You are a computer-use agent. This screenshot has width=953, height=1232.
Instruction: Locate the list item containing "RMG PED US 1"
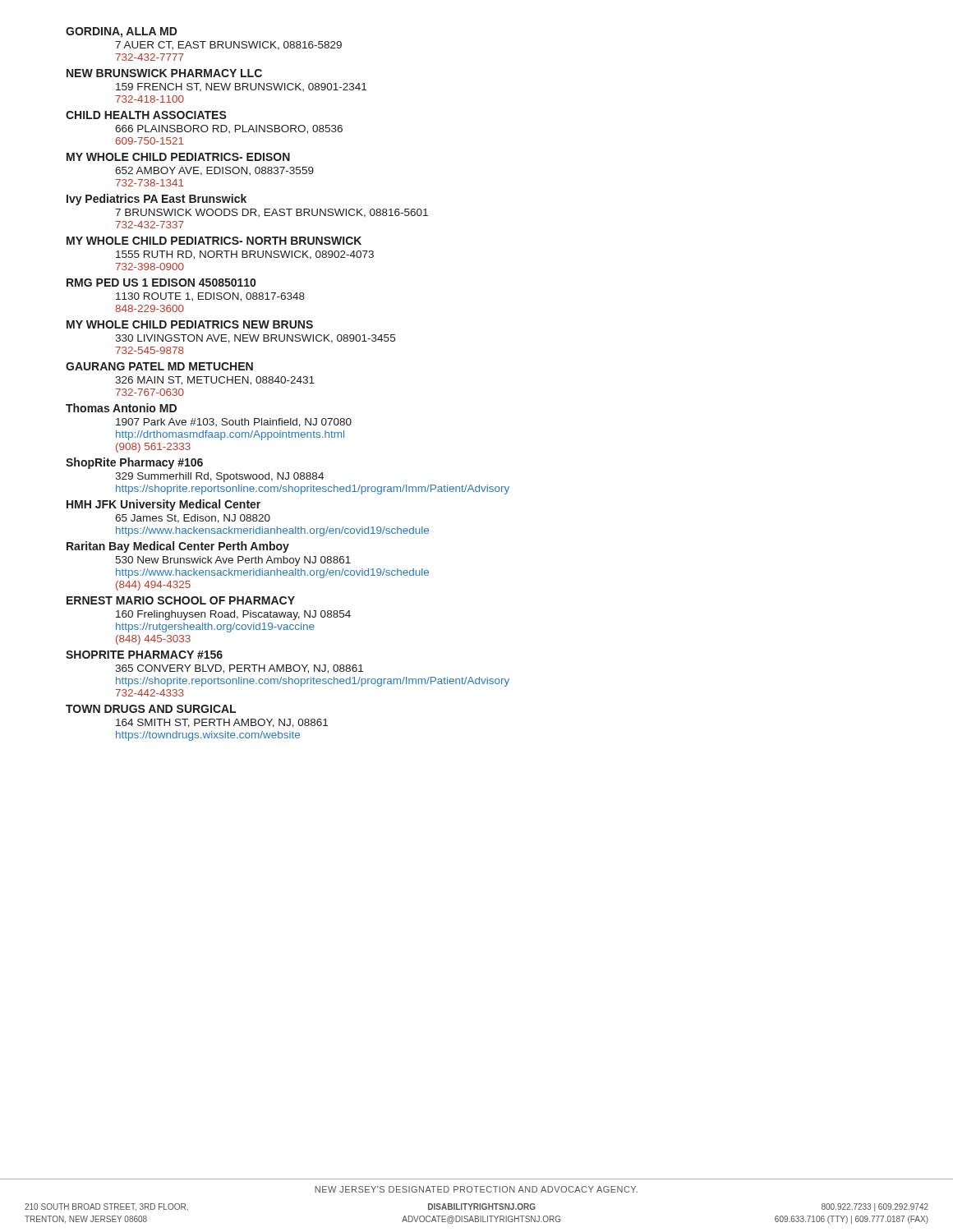(x=161, y=283)
